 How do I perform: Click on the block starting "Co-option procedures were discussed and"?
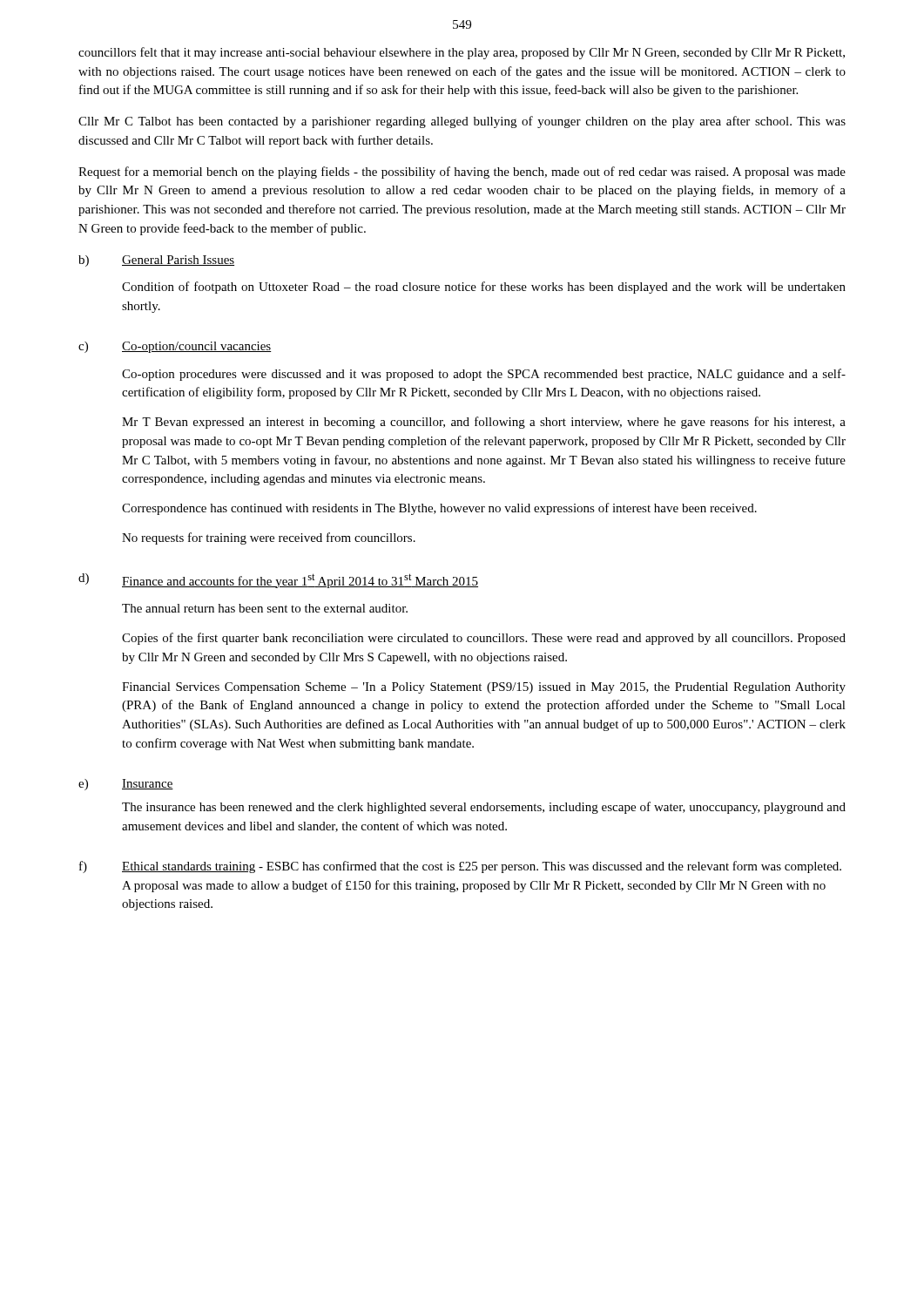(484, 383)
